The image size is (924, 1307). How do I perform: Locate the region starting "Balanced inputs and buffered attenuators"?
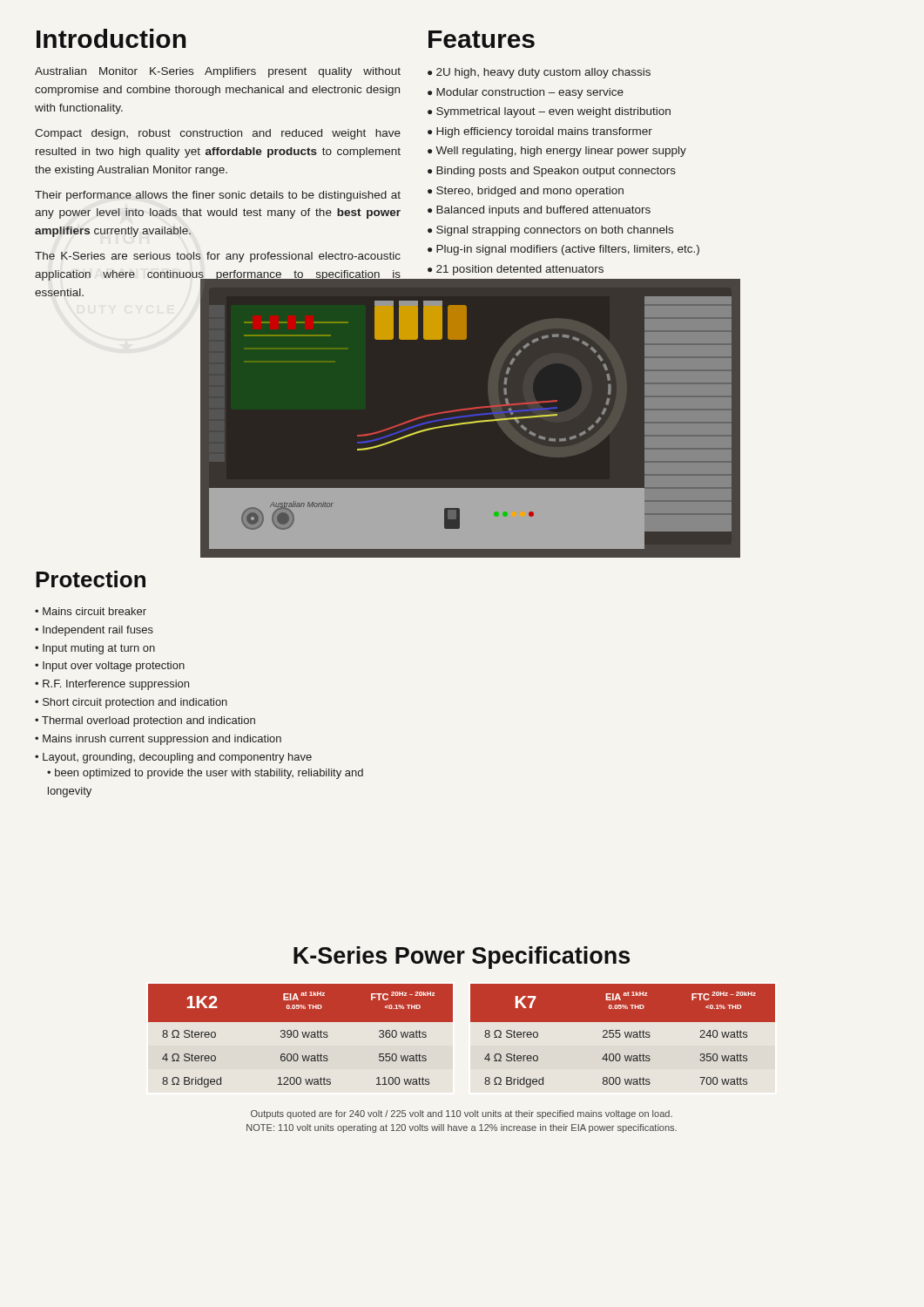pyautogui.click(x=543, y=210)
